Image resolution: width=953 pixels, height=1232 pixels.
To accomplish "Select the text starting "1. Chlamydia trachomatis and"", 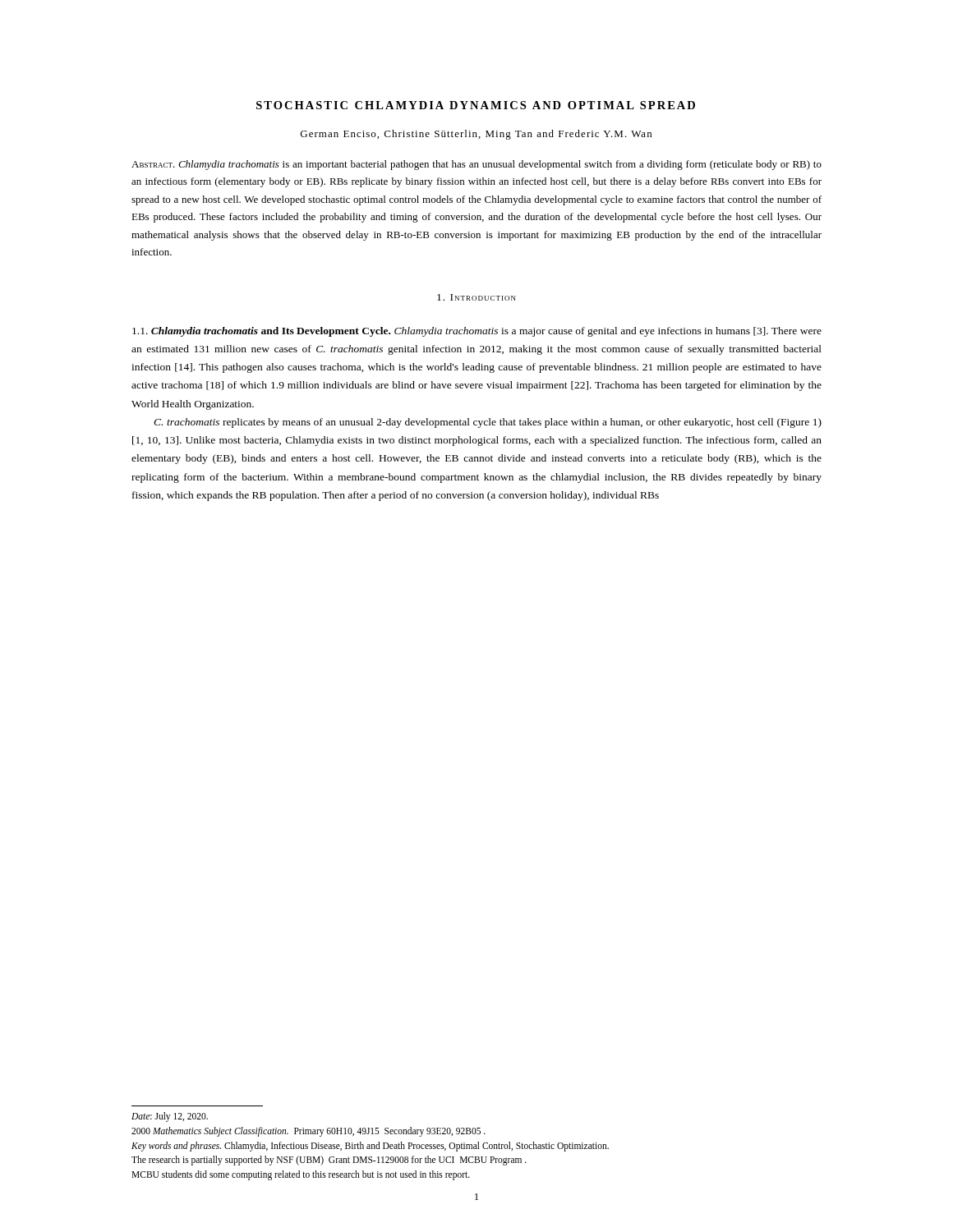I will [x=476, y=367].
